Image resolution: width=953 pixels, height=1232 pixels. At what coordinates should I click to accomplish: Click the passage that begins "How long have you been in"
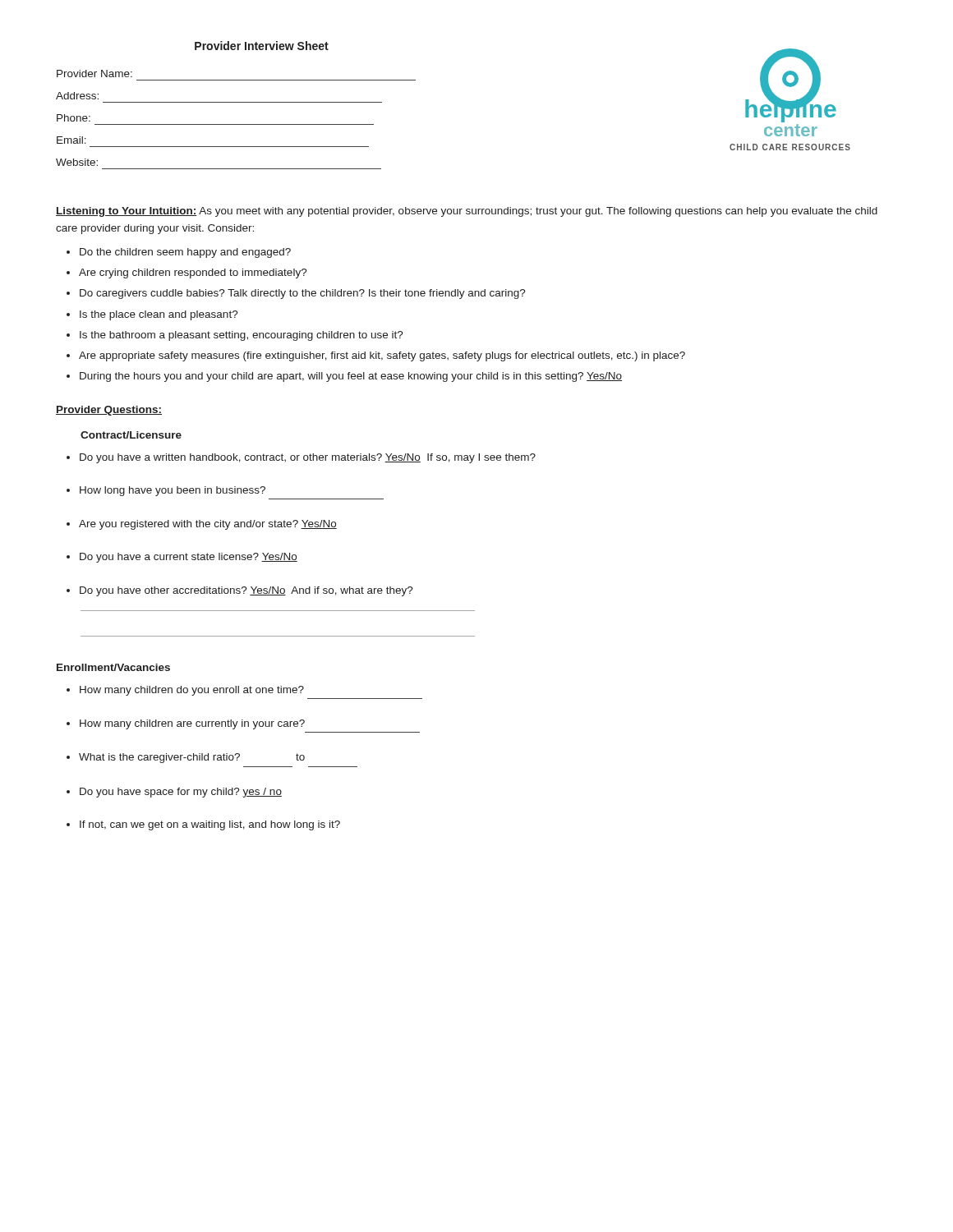[x=231, y=491]
